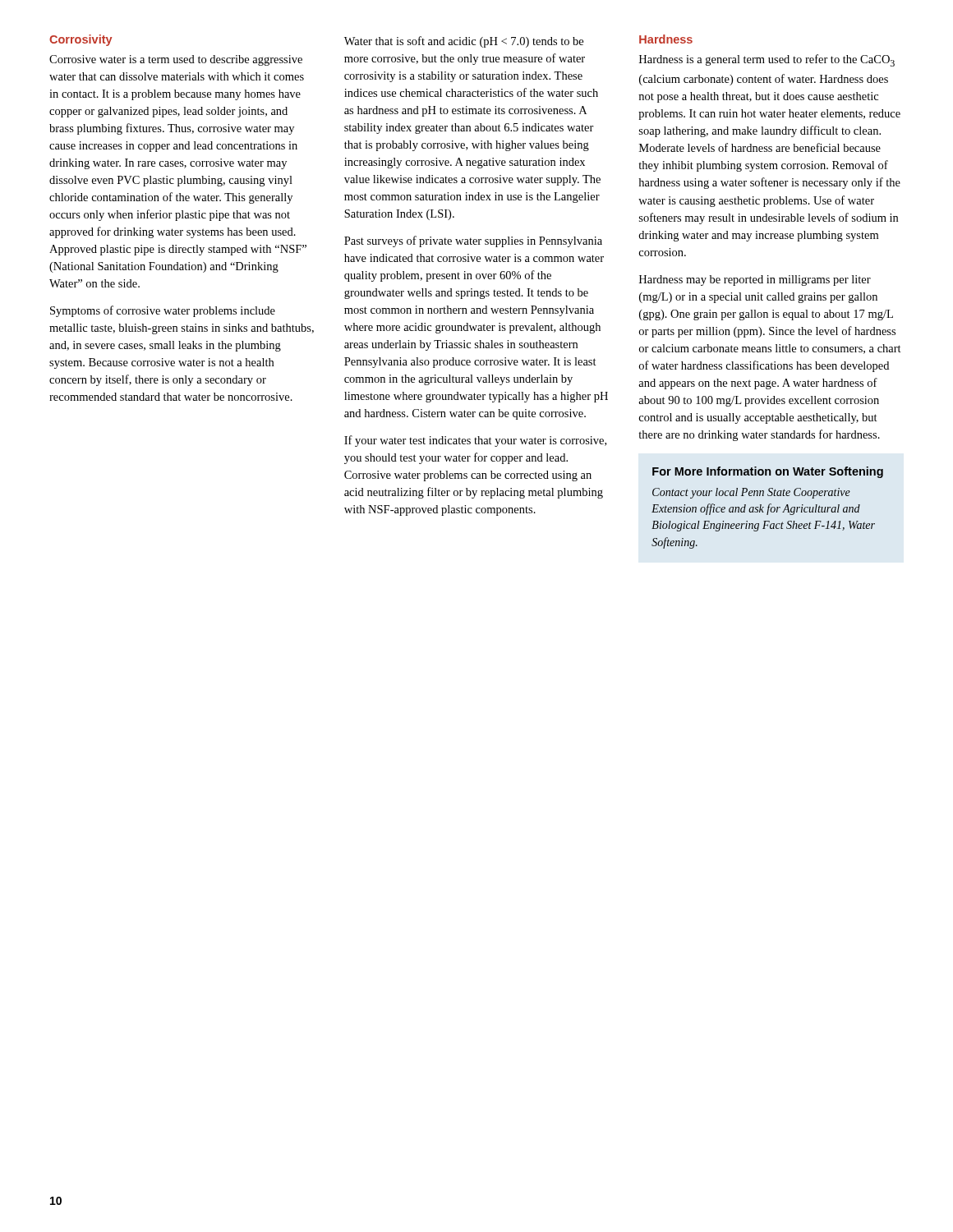The image size is (953, 1232).
Task: Locate the text block with the text "Water that is soft"
Action: pyautogui.click(x=472, y=127)
